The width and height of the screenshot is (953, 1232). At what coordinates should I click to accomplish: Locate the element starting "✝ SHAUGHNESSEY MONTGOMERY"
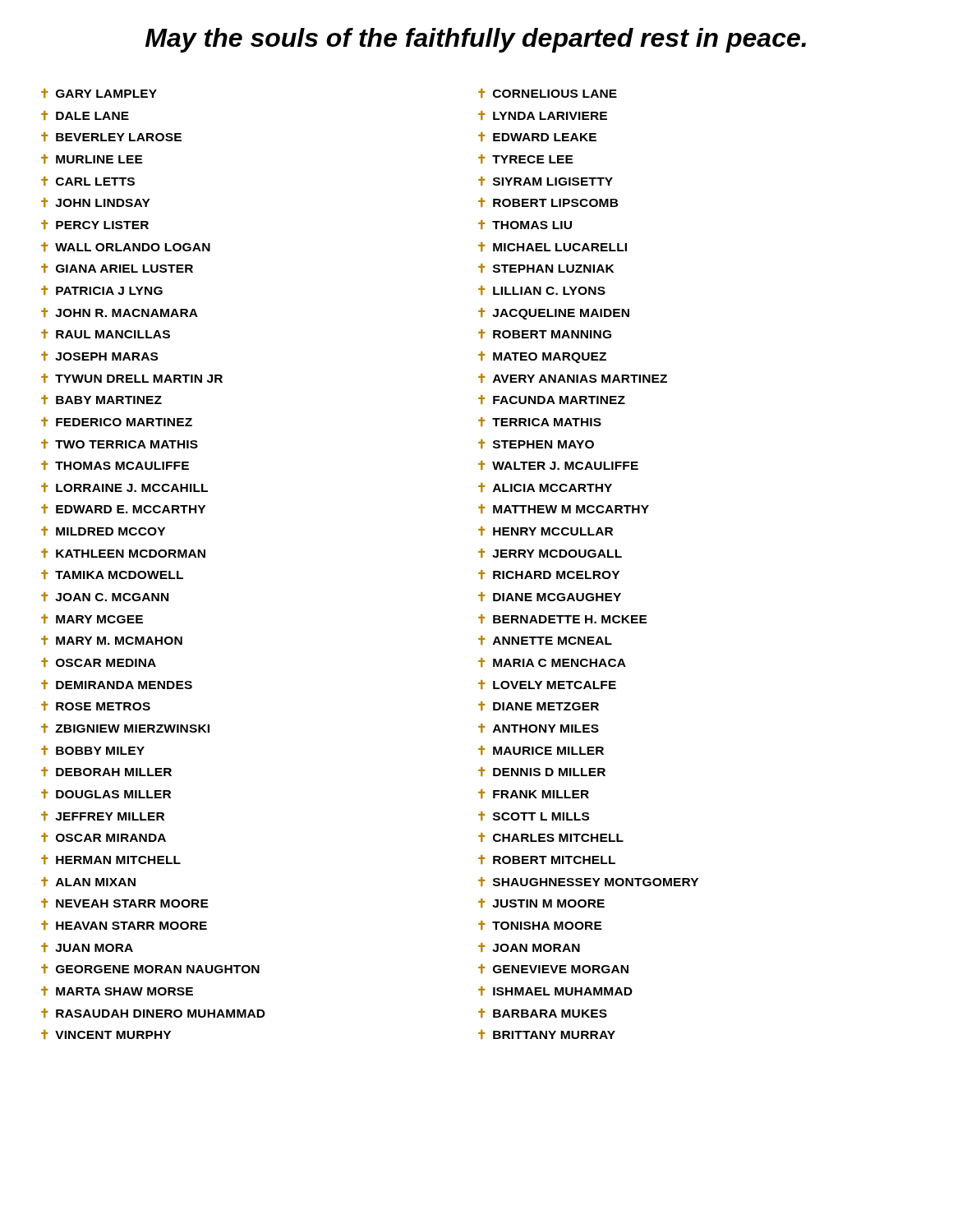[588, 882]
